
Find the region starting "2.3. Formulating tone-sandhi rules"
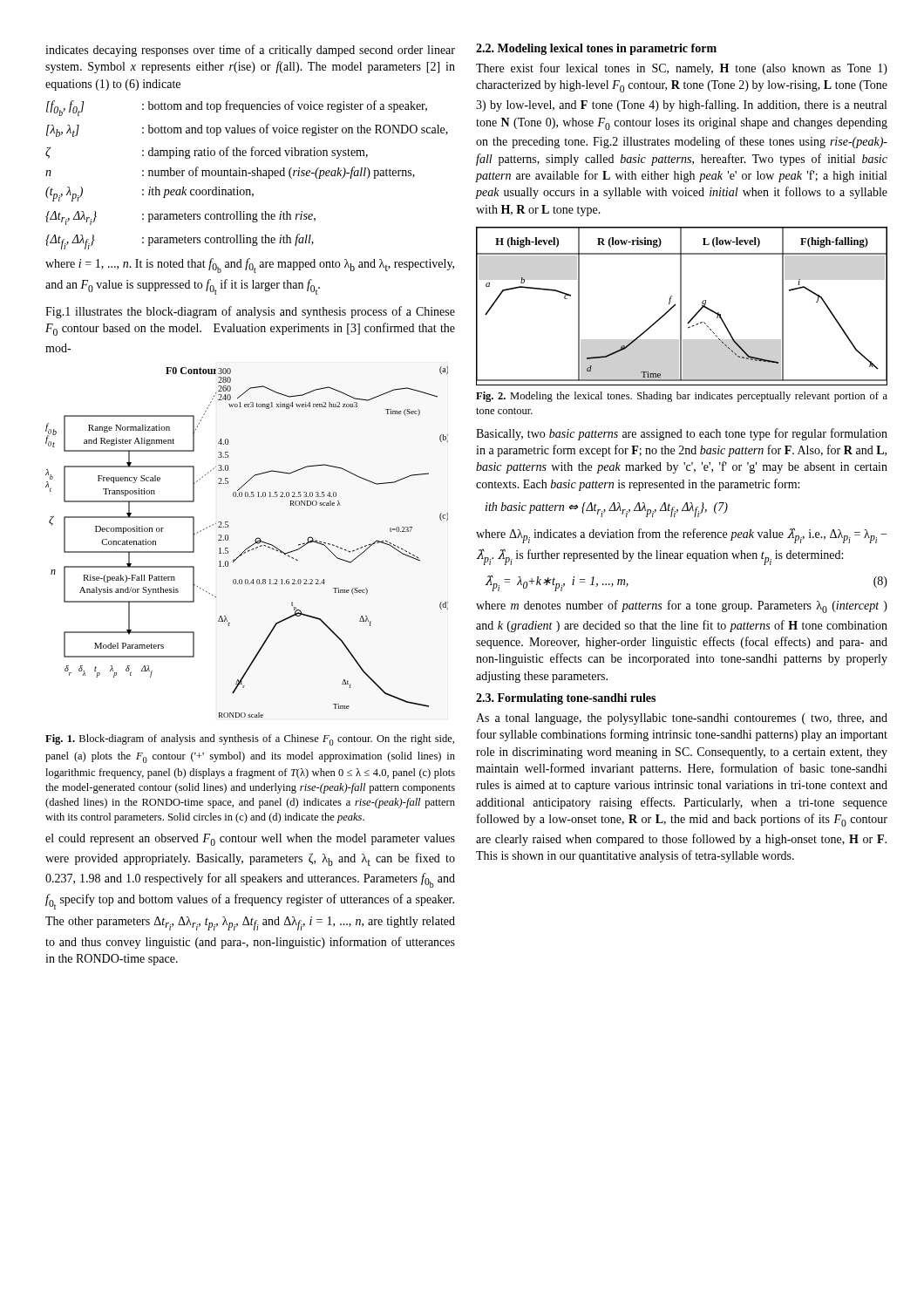[x=566, y=698]
